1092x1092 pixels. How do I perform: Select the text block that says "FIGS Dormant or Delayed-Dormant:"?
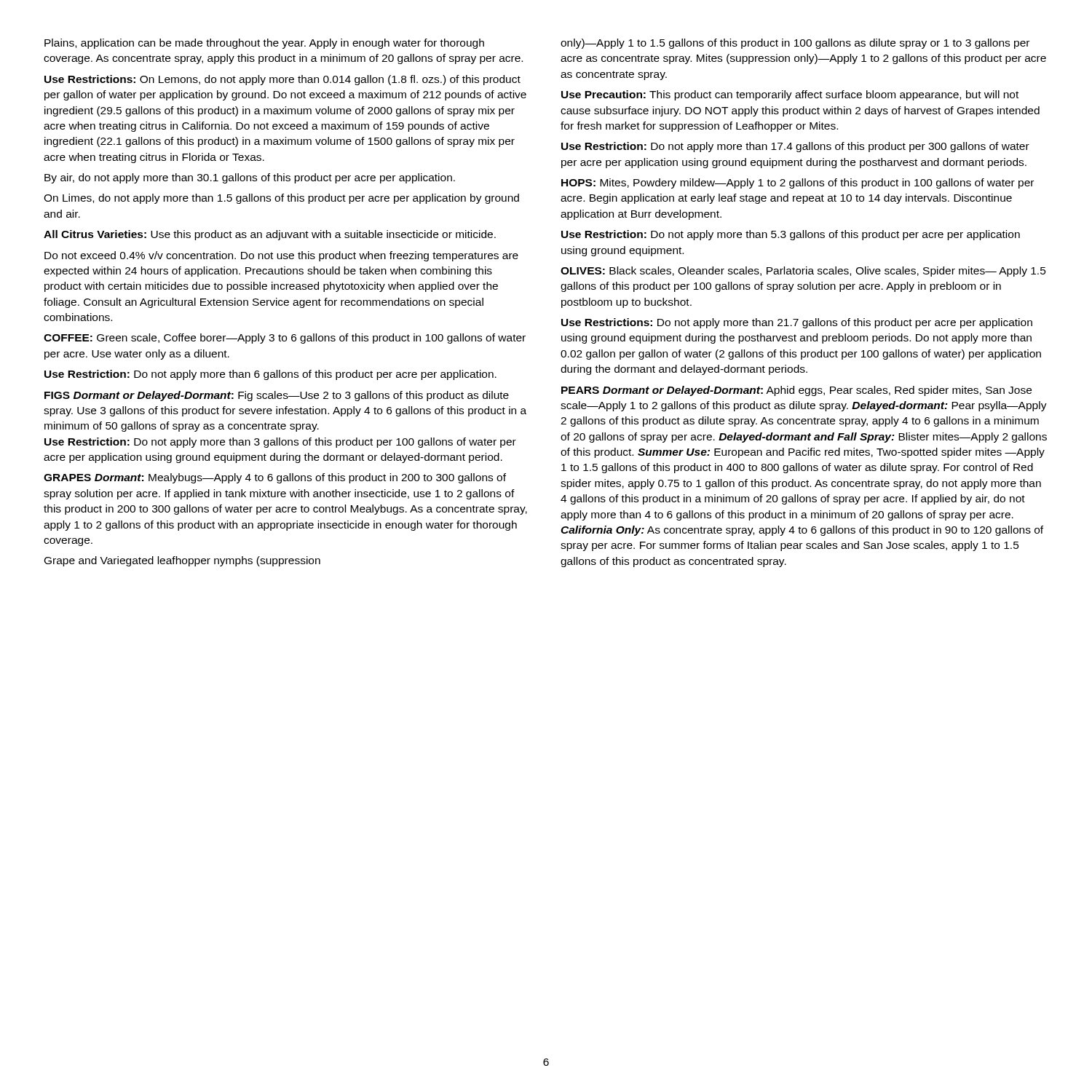(288, 426)
